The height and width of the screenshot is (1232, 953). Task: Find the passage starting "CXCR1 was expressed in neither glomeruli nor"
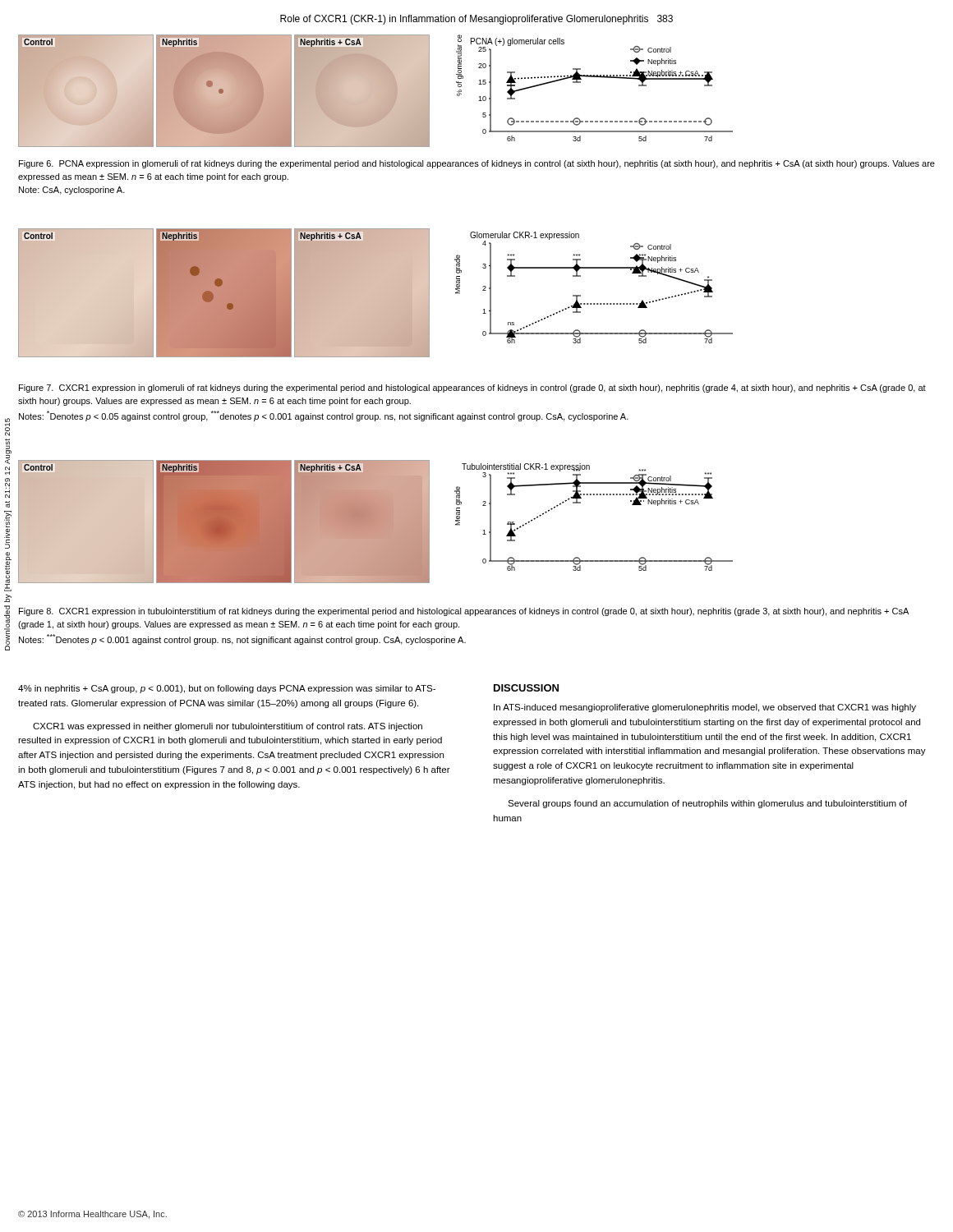click(234, 755)
